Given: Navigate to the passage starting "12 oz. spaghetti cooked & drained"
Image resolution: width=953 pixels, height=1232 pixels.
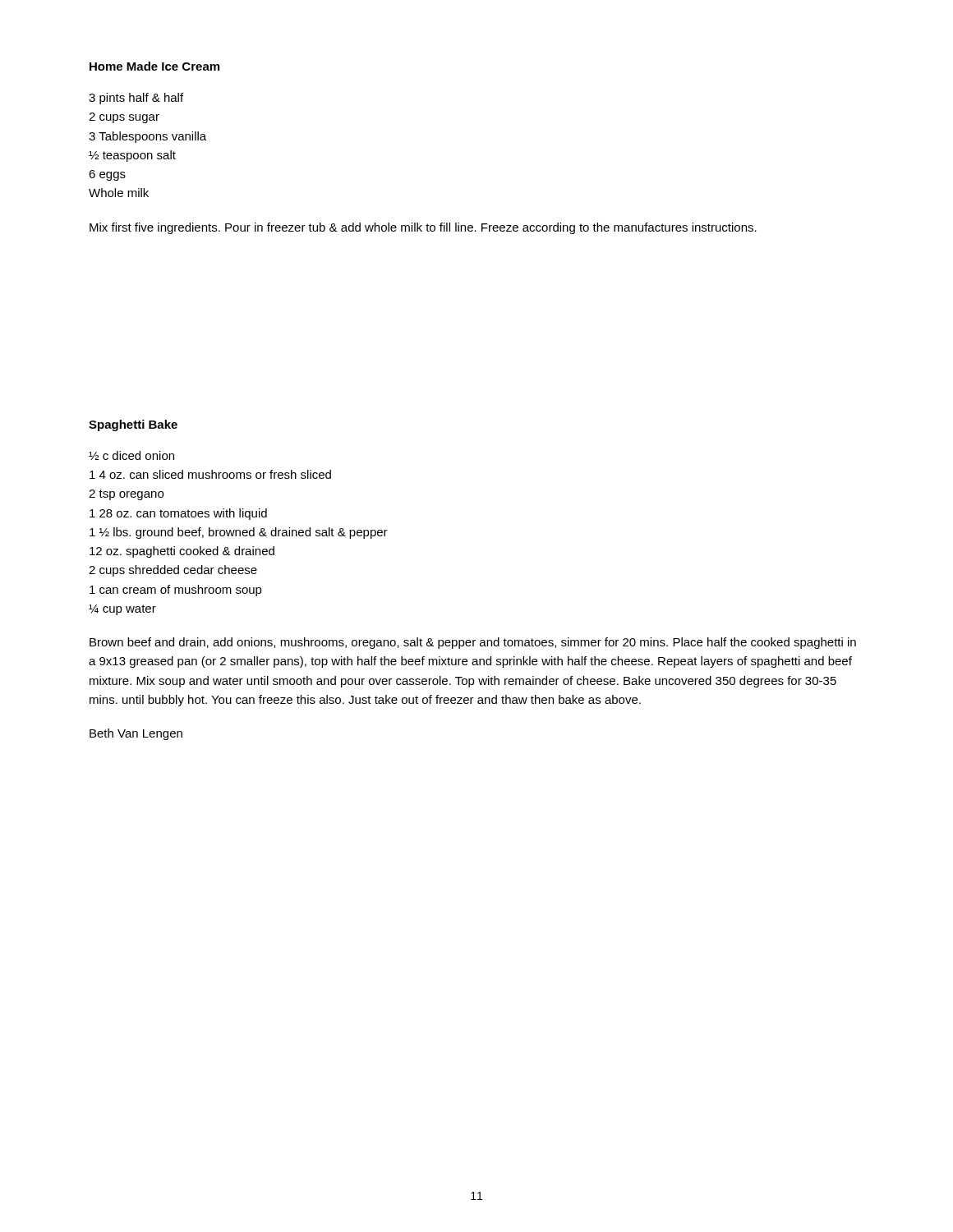Looking at the screenshot, I should click(x=182, y=551).
